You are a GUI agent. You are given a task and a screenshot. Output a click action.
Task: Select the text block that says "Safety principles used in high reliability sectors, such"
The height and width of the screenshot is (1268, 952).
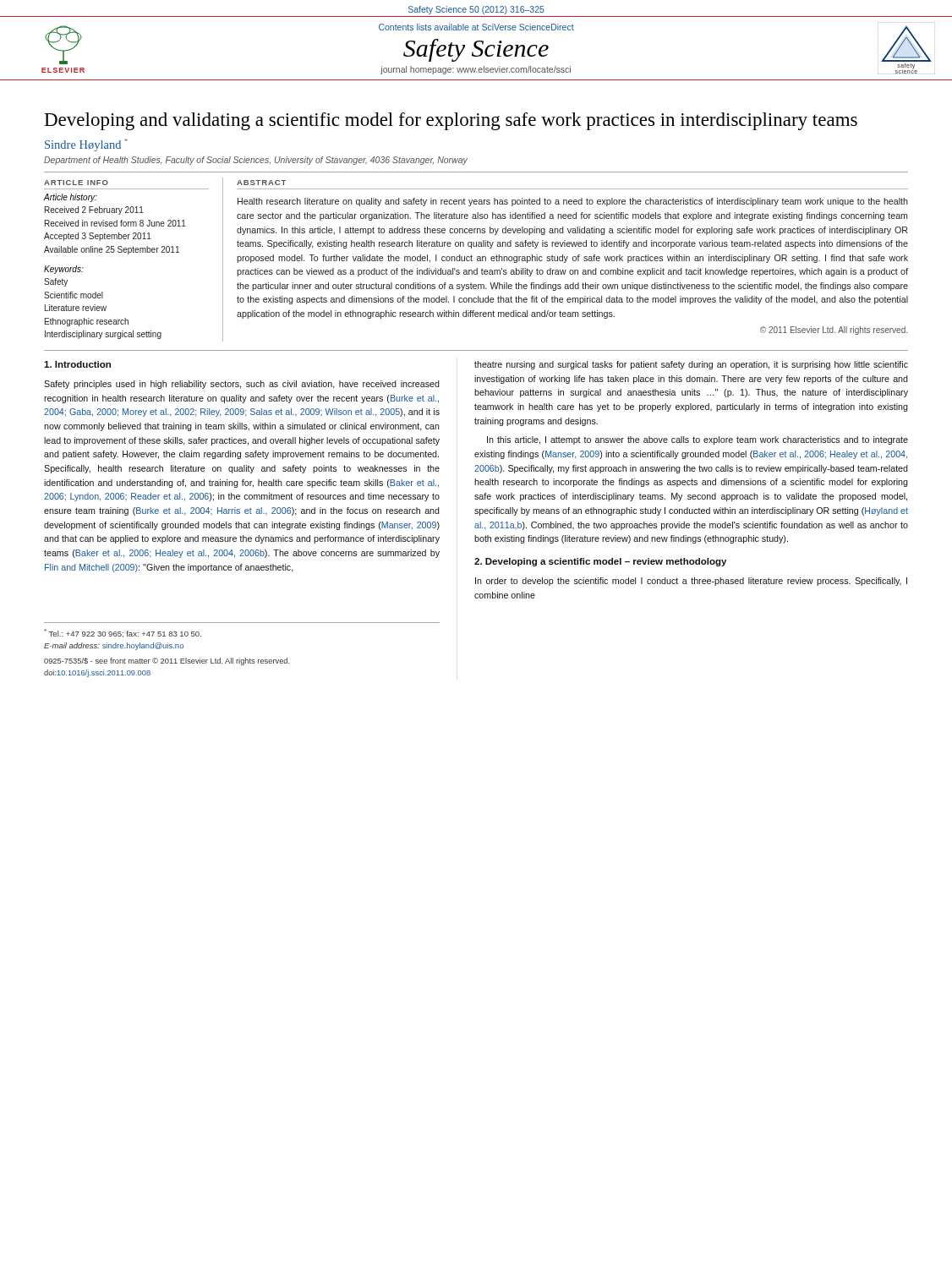(242, 475)
